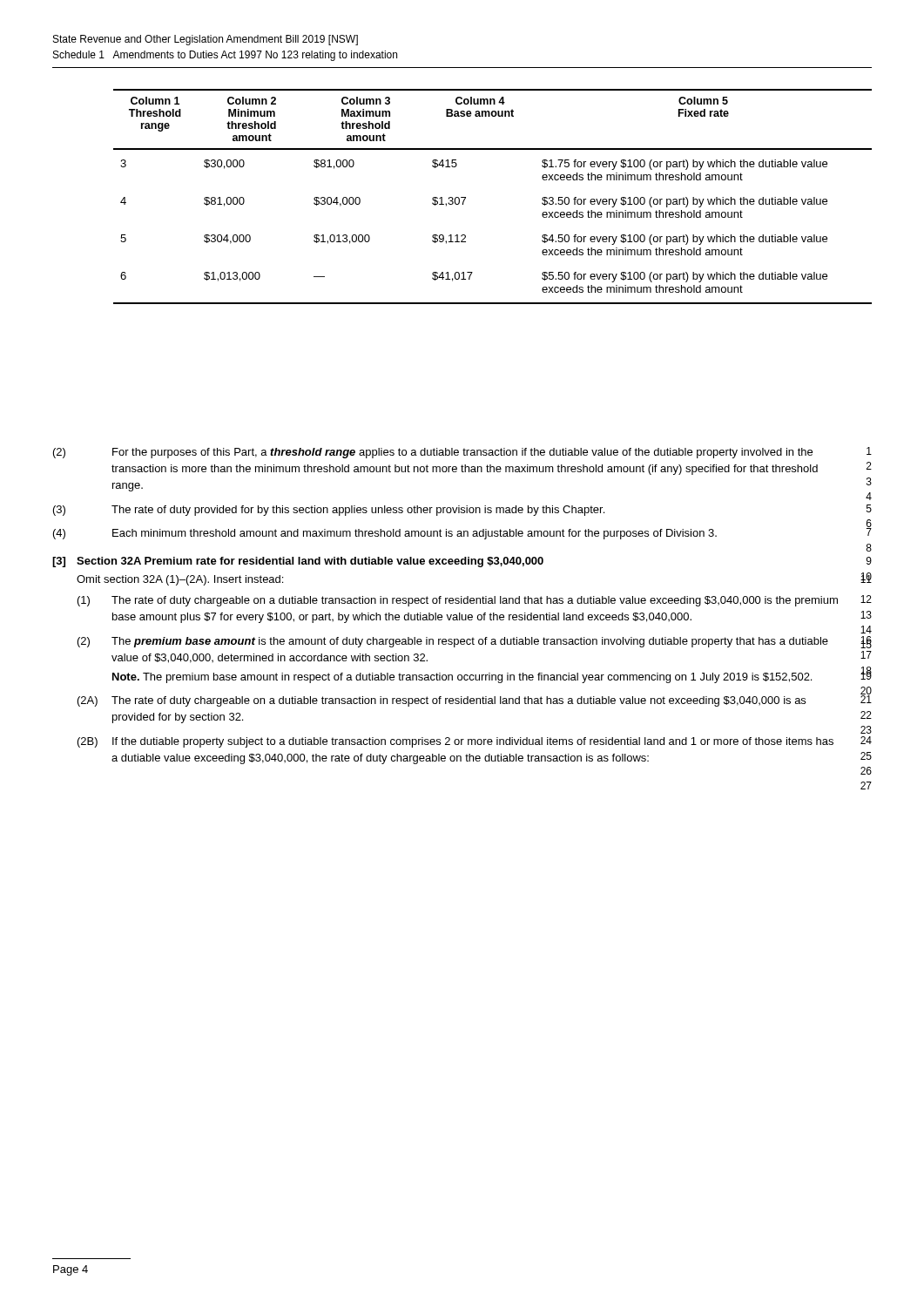This screenshot has width=924, height=1307.
Task: Navigate to the text starting "(2A) The rate of duty chargeable"
Action: coord(474,710)
